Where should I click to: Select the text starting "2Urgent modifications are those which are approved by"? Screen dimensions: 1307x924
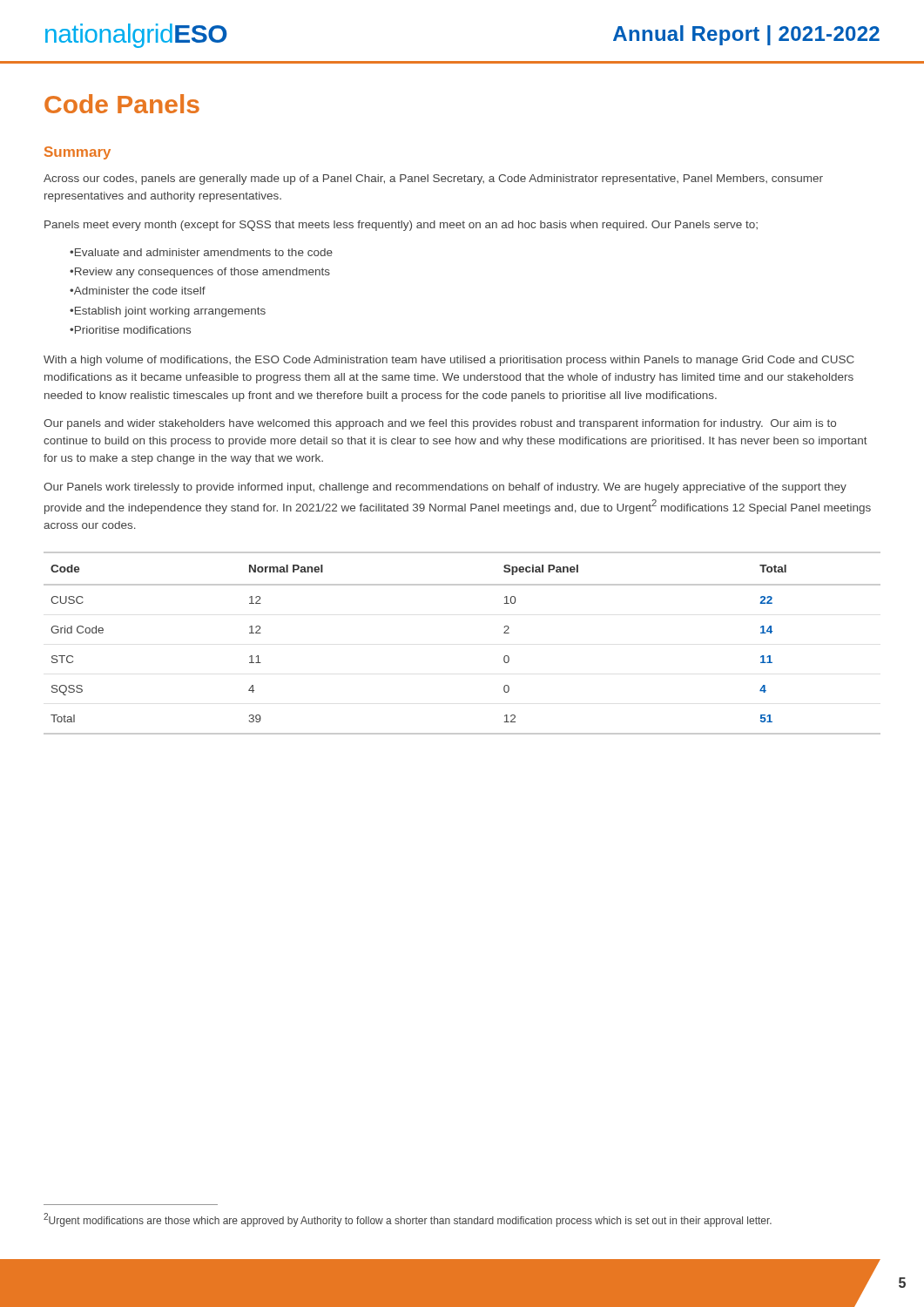tap(408, 1219)
